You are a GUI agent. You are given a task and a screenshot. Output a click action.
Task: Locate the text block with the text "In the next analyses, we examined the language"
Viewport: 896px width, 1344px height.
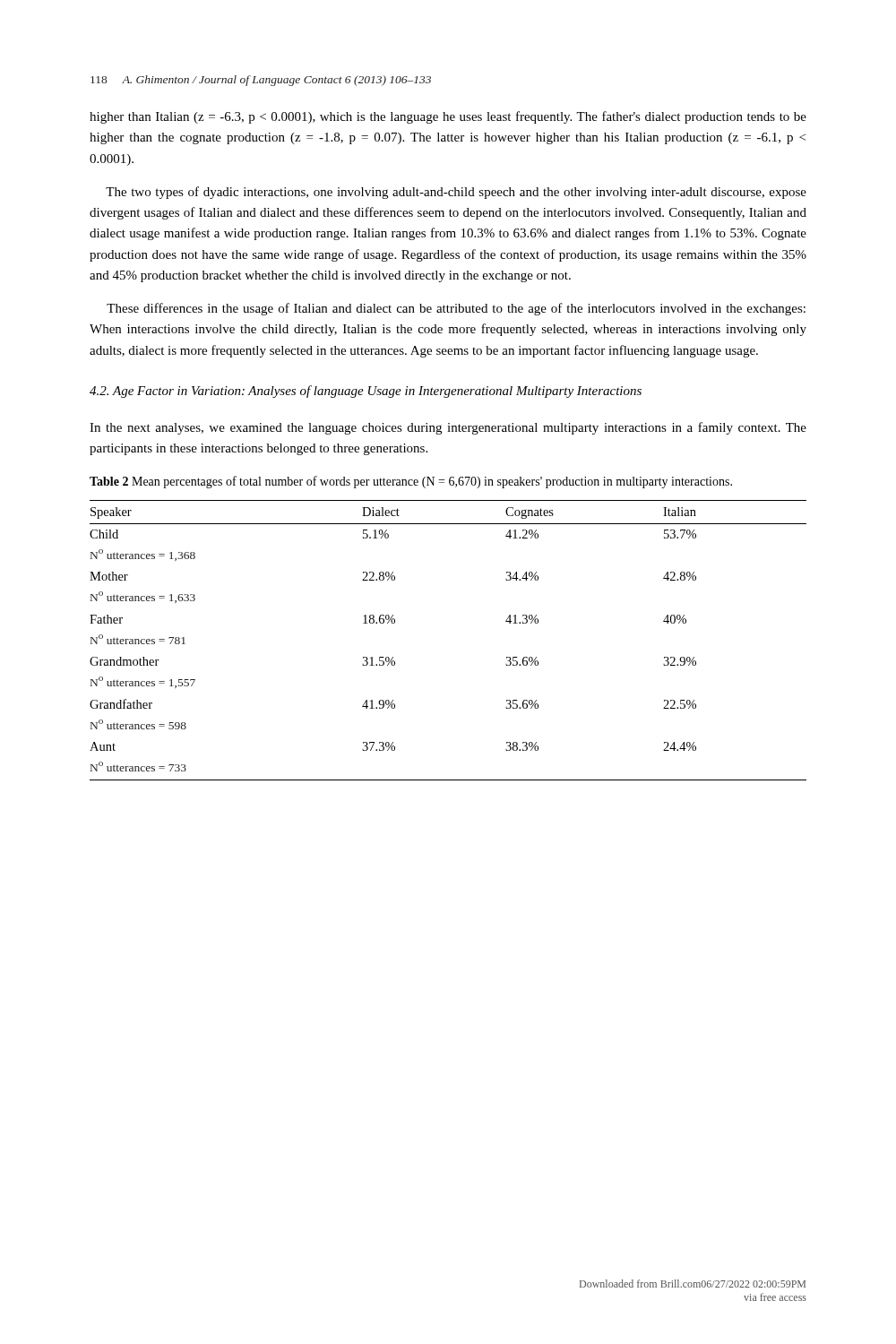pyautogui.click(x=448, y=438)
